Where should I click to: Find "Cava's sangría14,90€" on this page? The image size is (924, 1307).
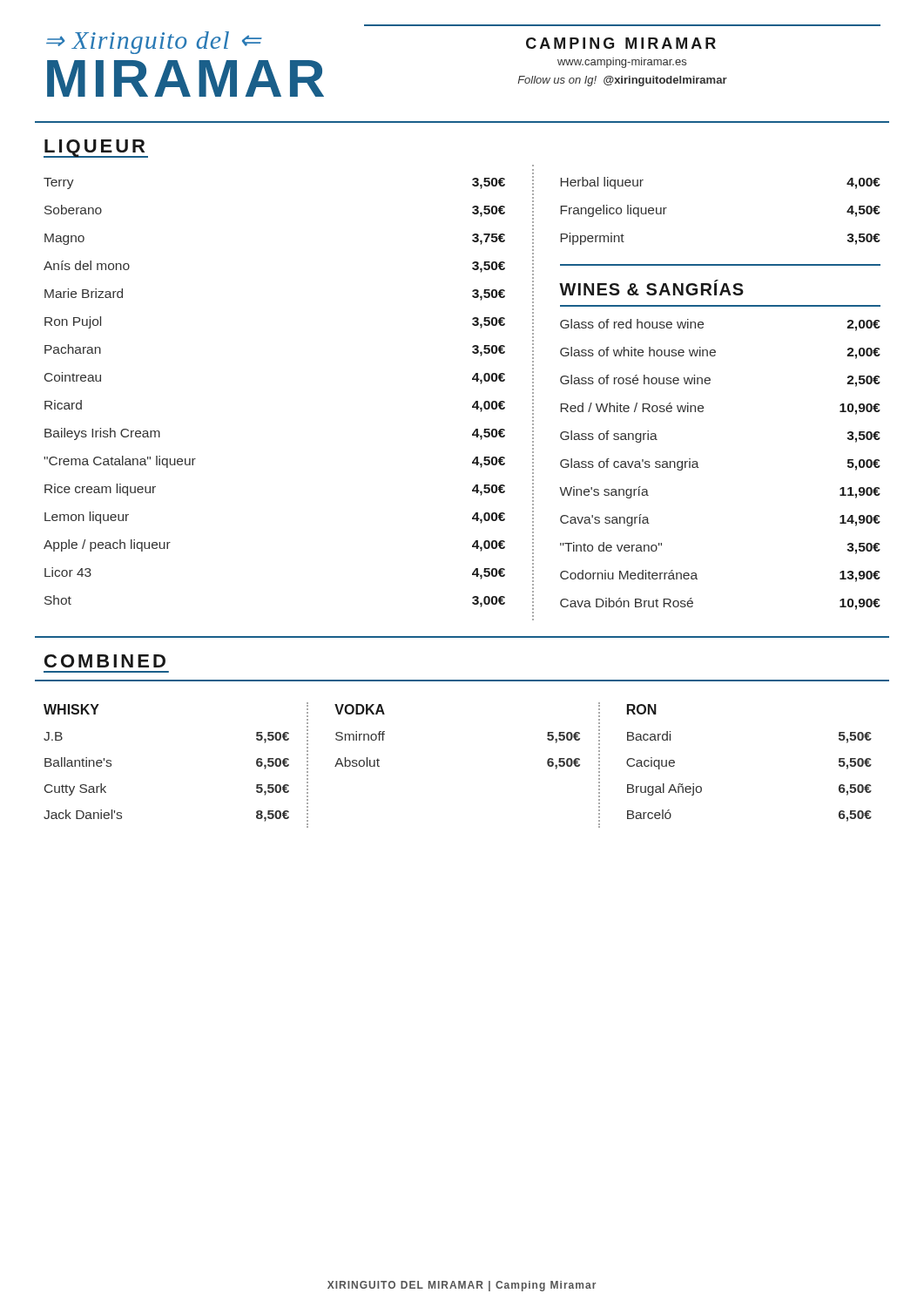[x=607, y=520]
